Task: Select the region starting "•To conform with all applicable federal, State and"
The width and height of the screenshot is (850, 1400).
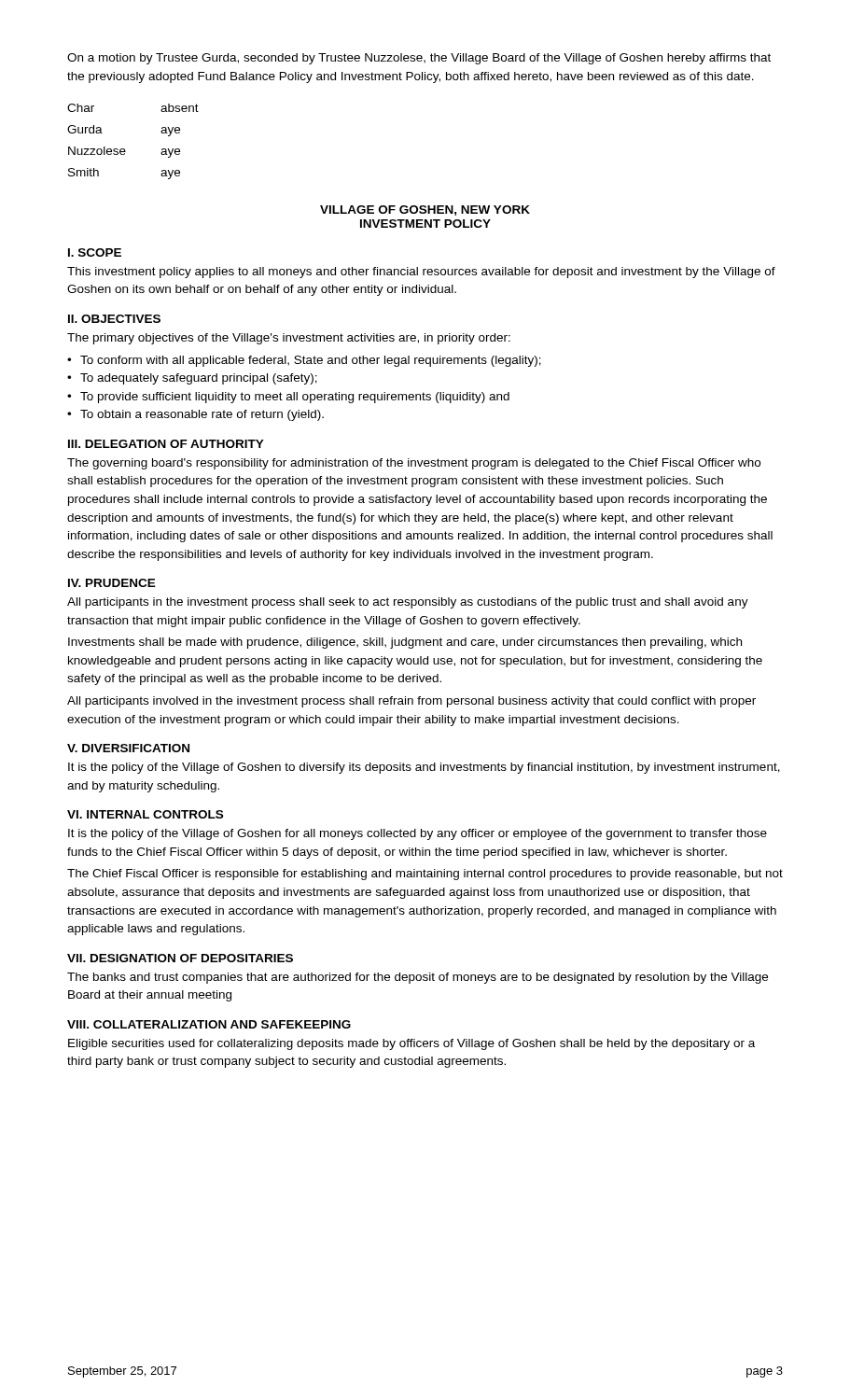Action: 304,360
